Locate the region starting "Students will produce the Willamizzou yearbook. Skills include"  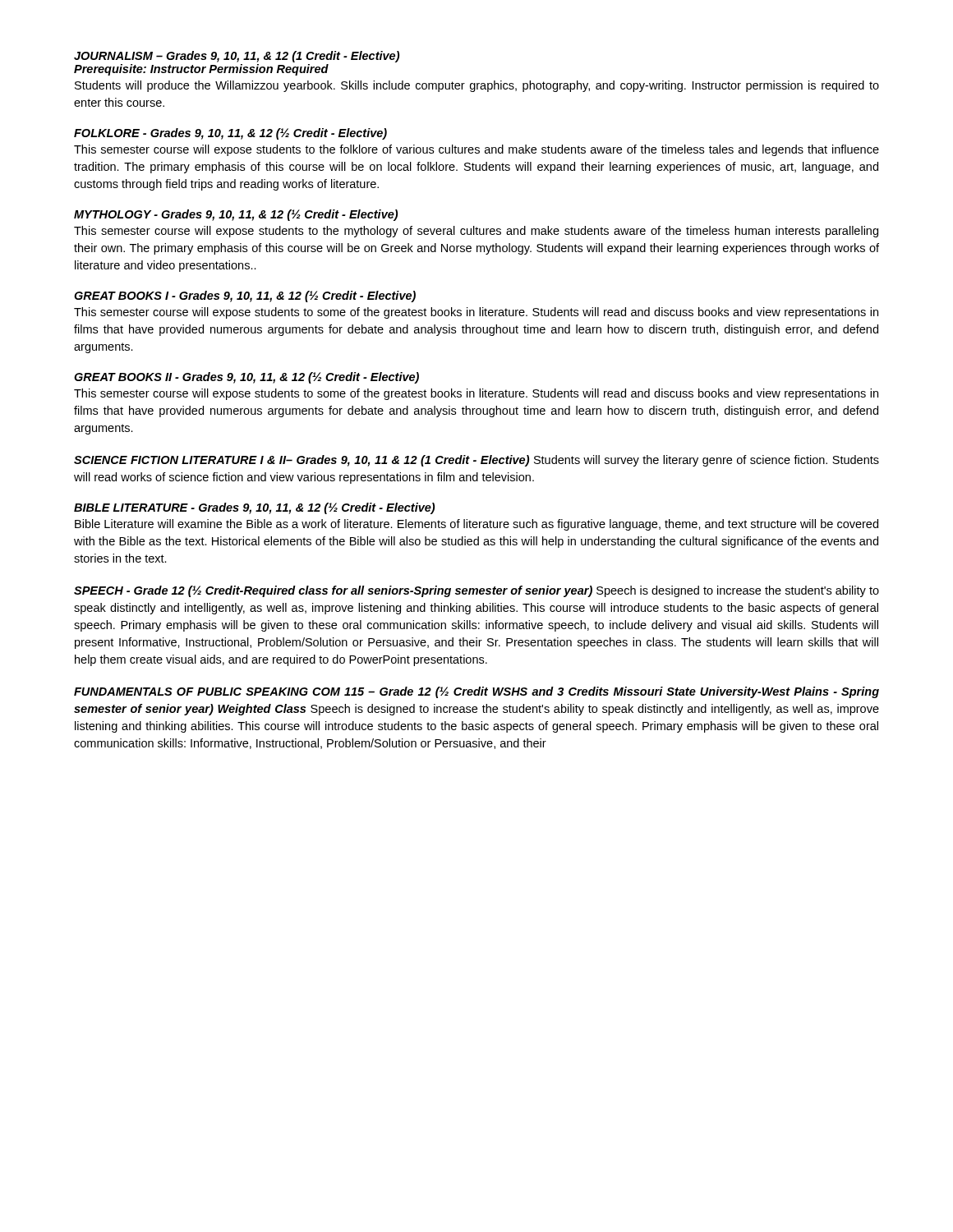(x=476, y=94)
